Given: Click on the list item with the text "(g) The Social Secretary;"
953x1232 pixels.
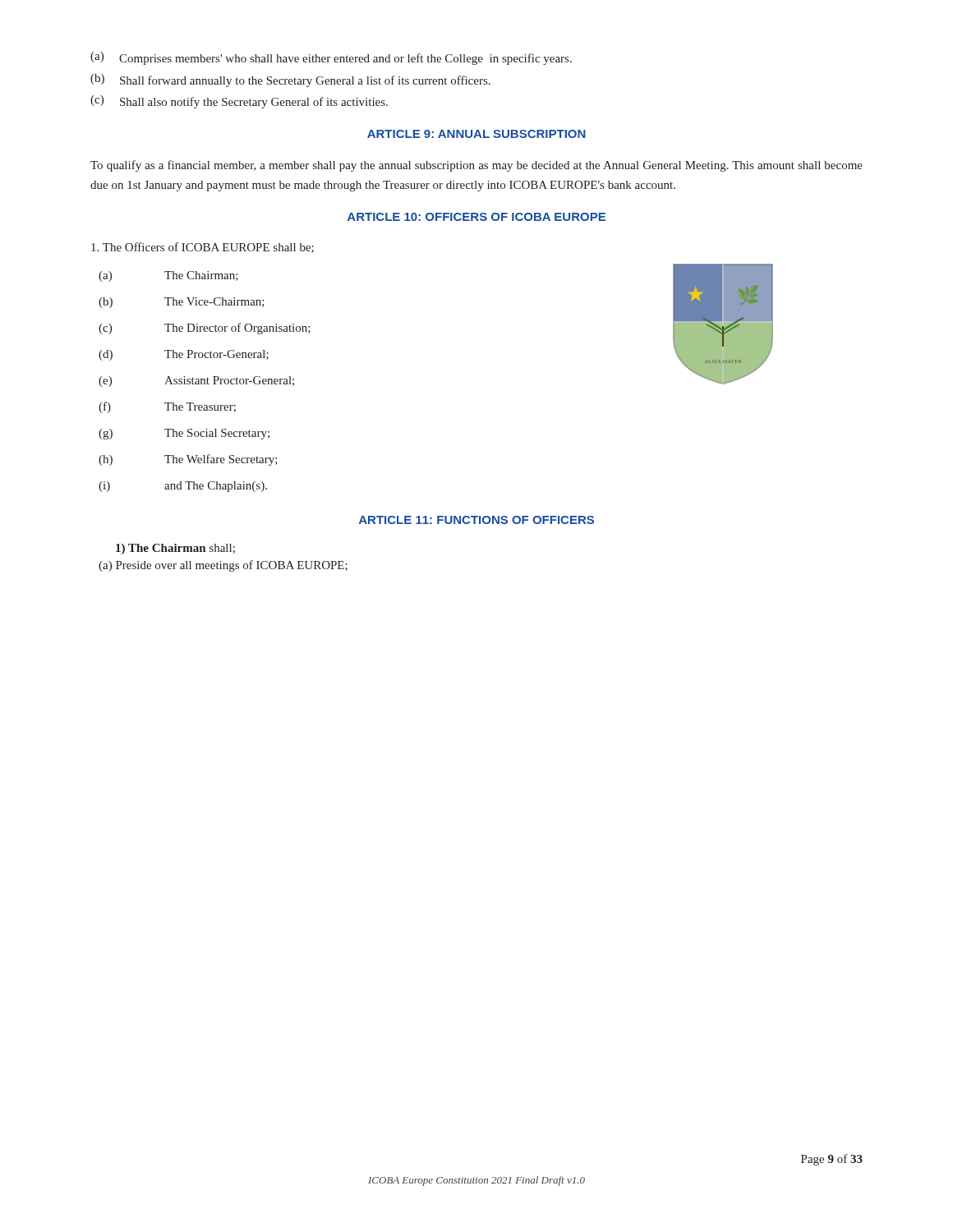Looking at the screenshot, I should click(184, 434).
